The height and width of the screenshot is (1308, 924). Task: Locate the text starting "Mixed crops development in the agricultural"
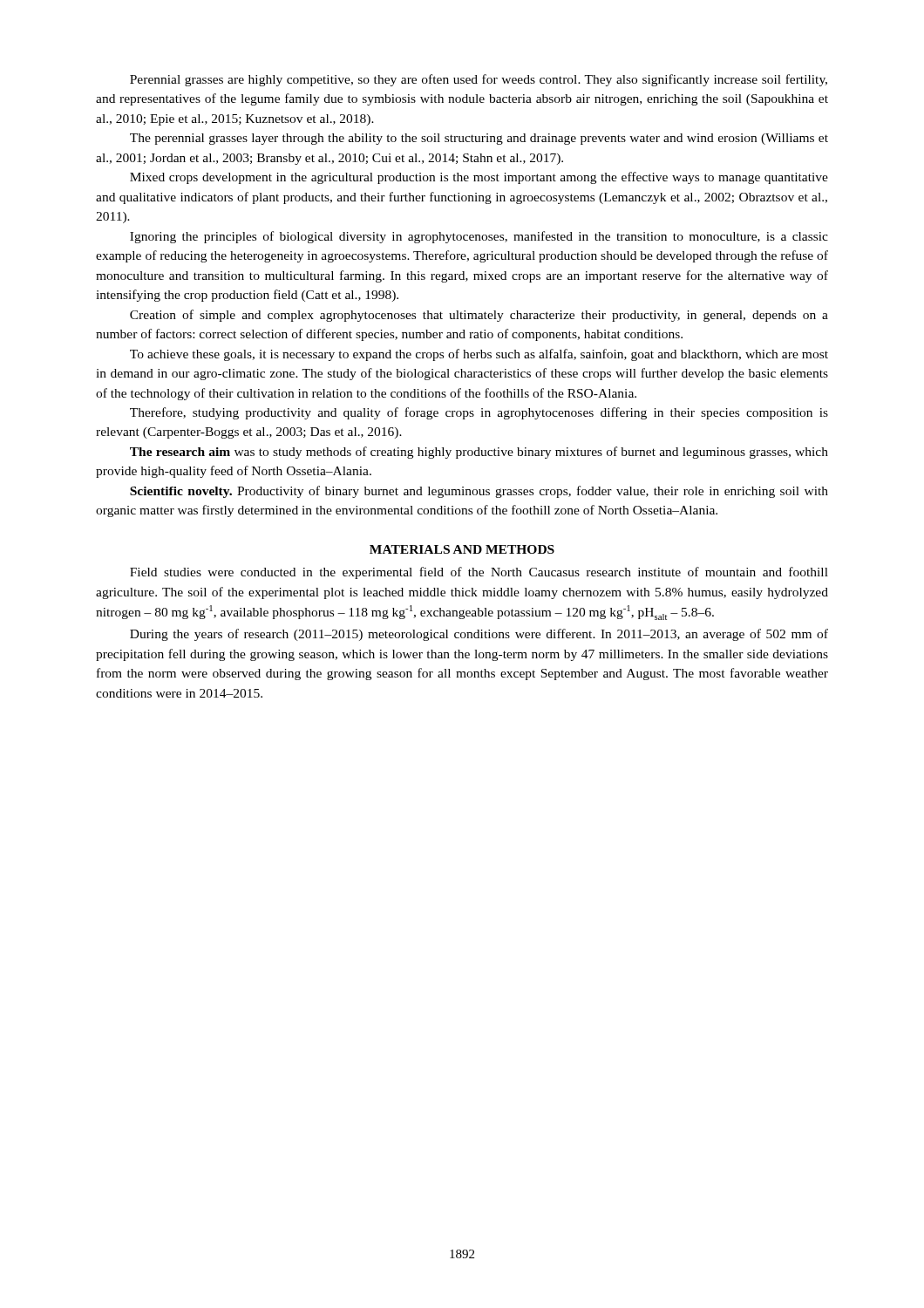tap(462, 197)
